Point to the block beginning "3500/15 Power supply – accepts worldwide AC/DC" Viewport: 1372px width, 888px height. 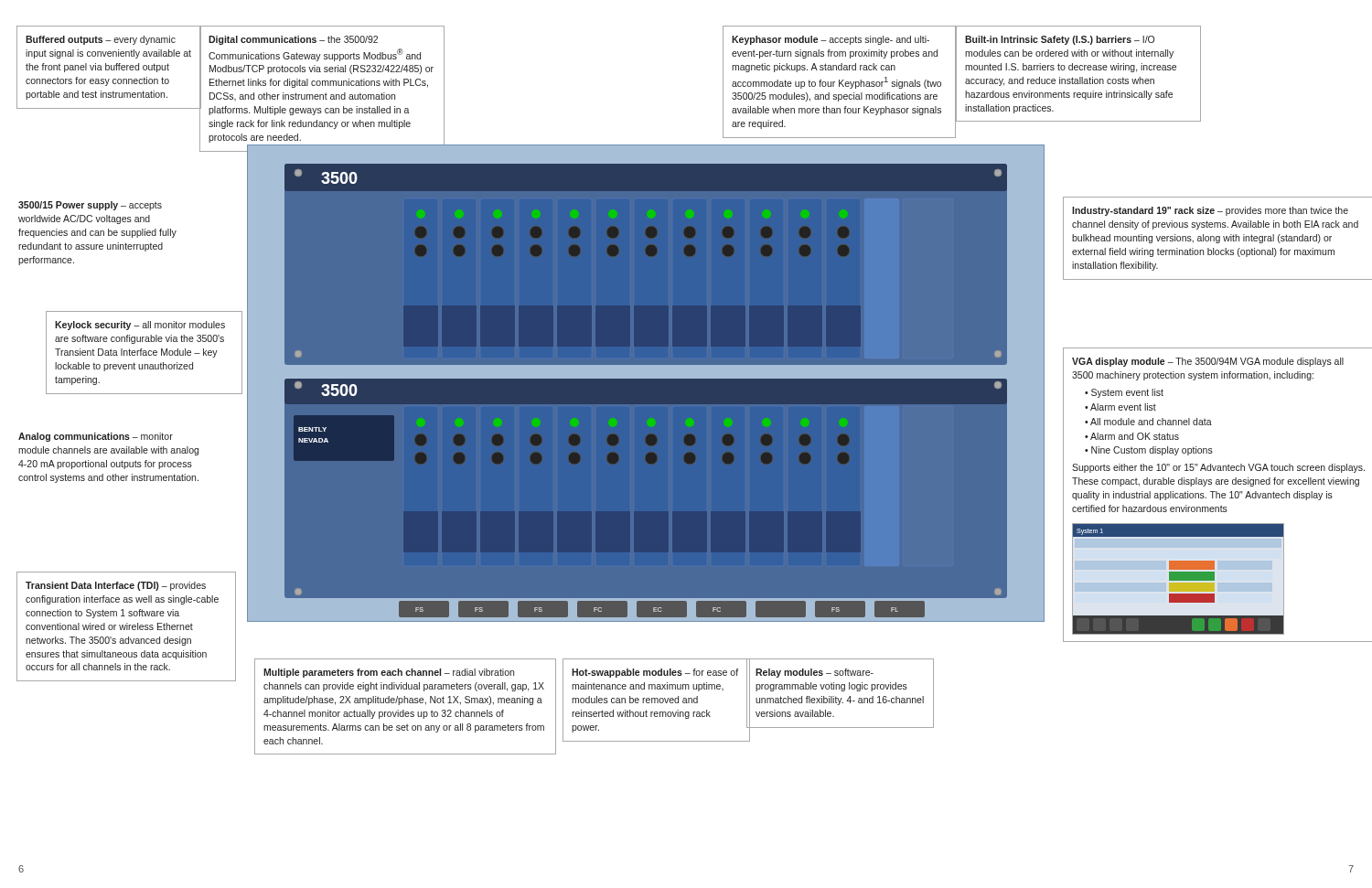coord(97,232)
